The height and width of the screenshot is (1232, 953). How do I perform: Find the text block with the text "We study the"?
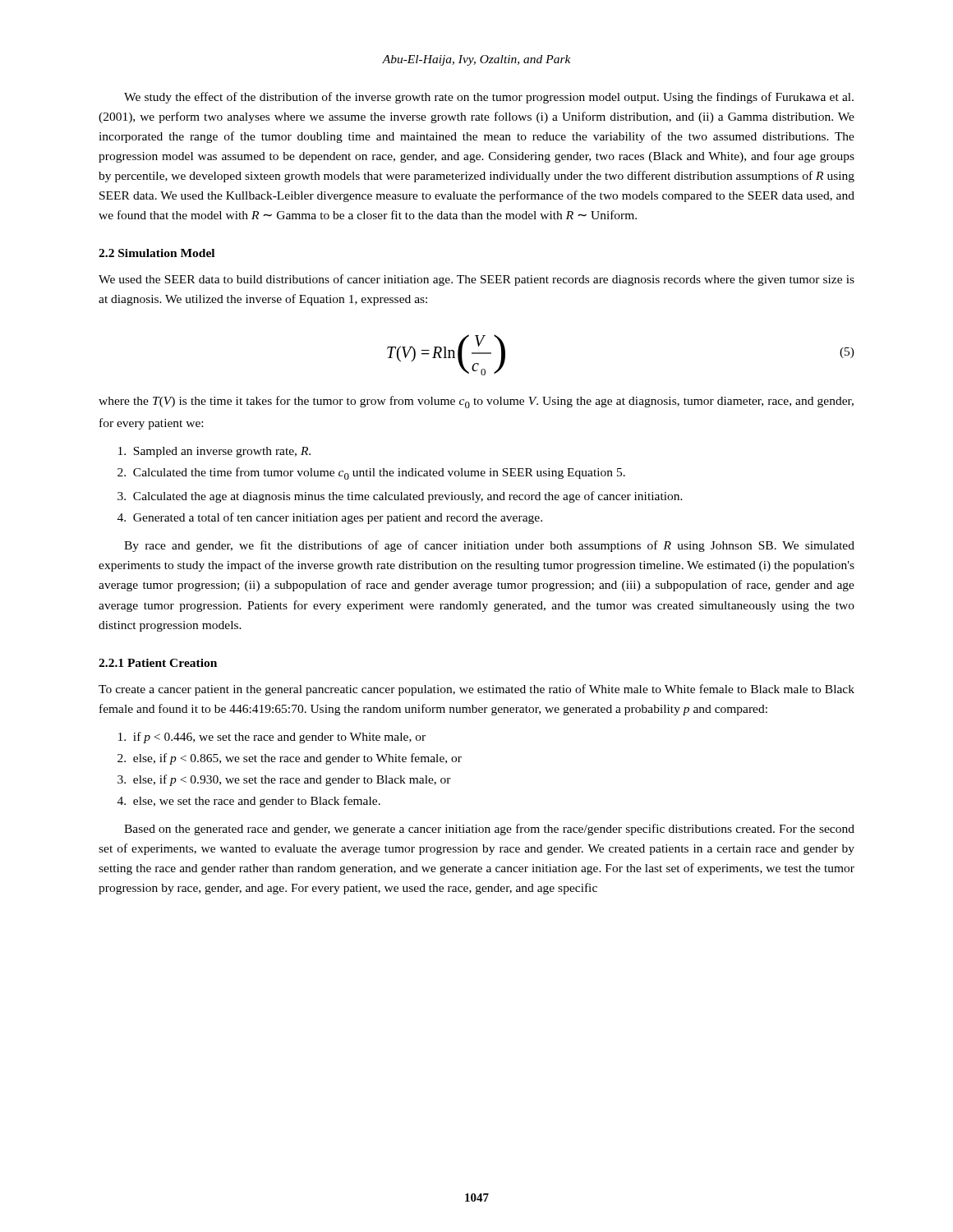[476, 156]
